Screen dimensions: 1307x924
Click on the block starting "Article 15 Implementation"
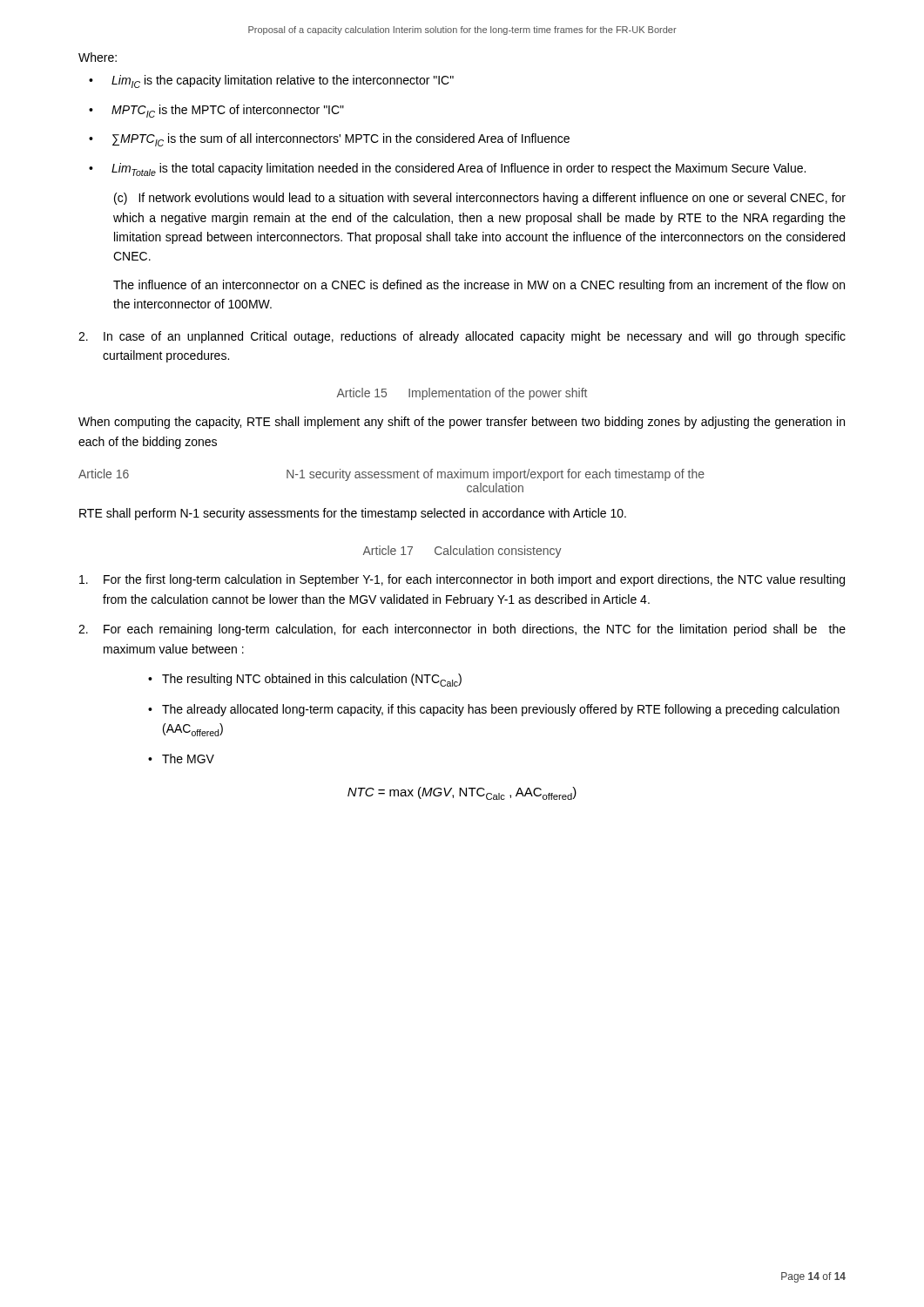click(x=462, y=393)
